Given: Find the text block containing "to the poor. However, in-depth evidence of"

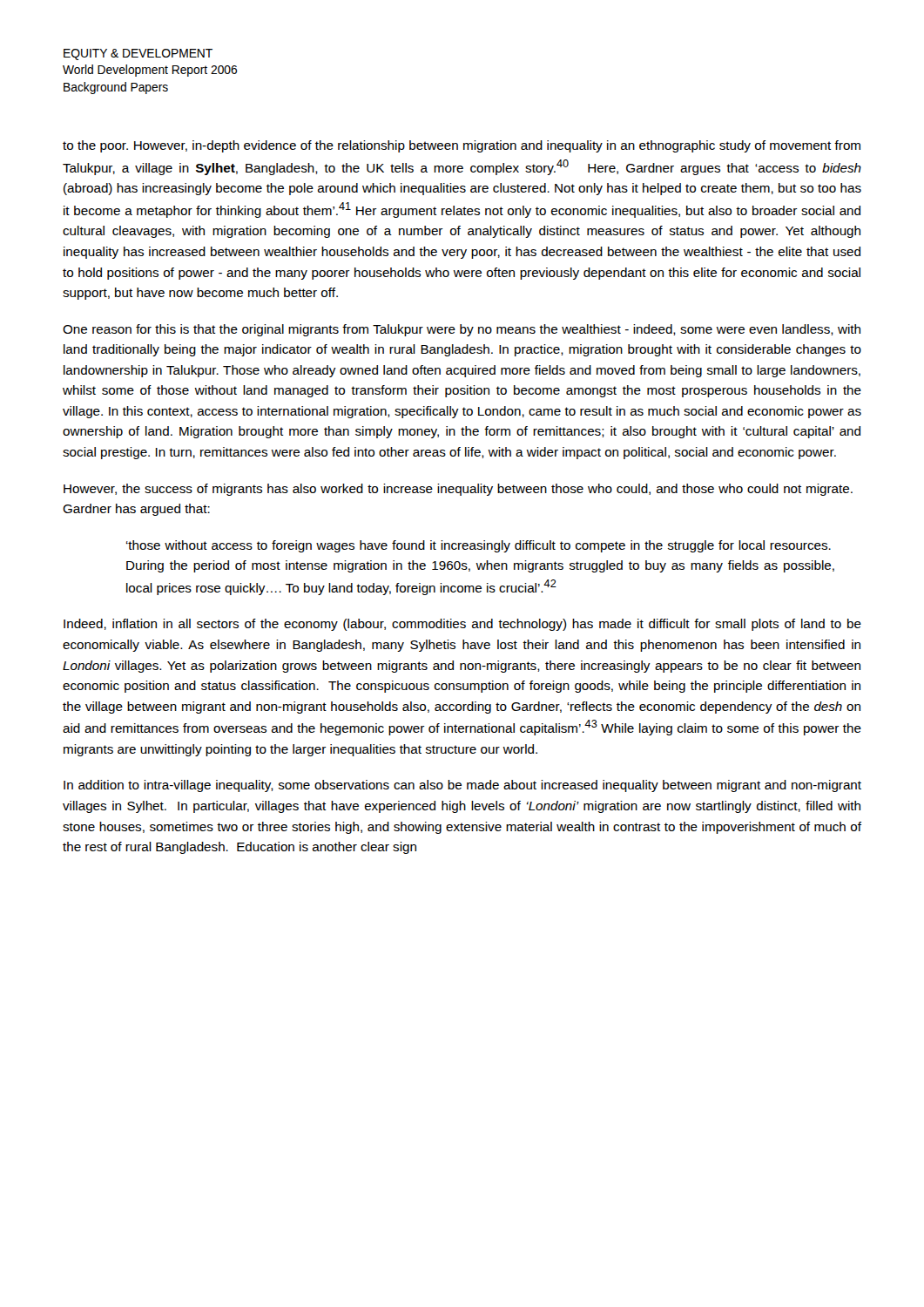Looking at the screenshot, I should tap(462, 219).
